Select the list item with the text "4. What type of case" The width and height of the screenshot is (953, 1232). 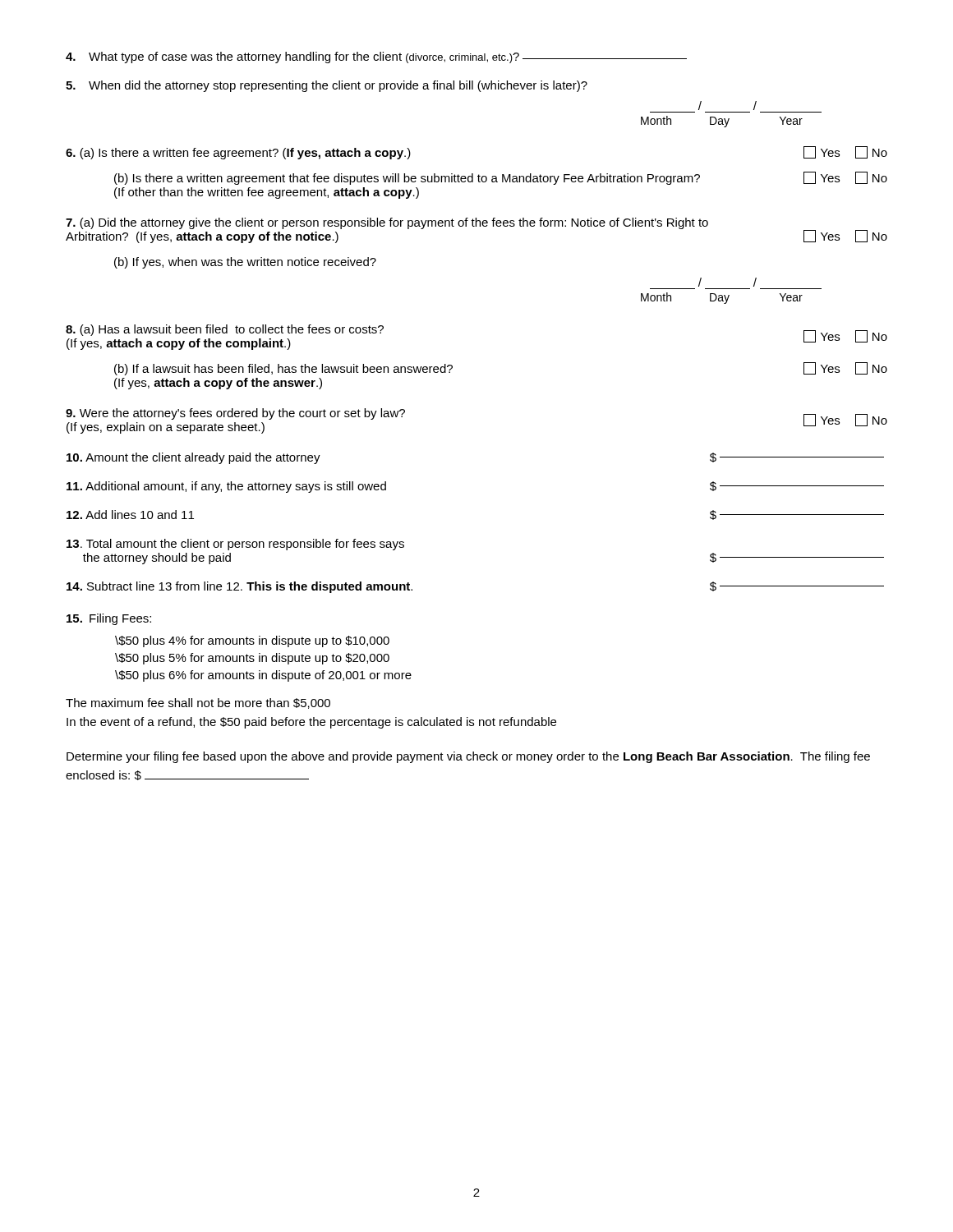pyautogui.click(x=476, y=56)
